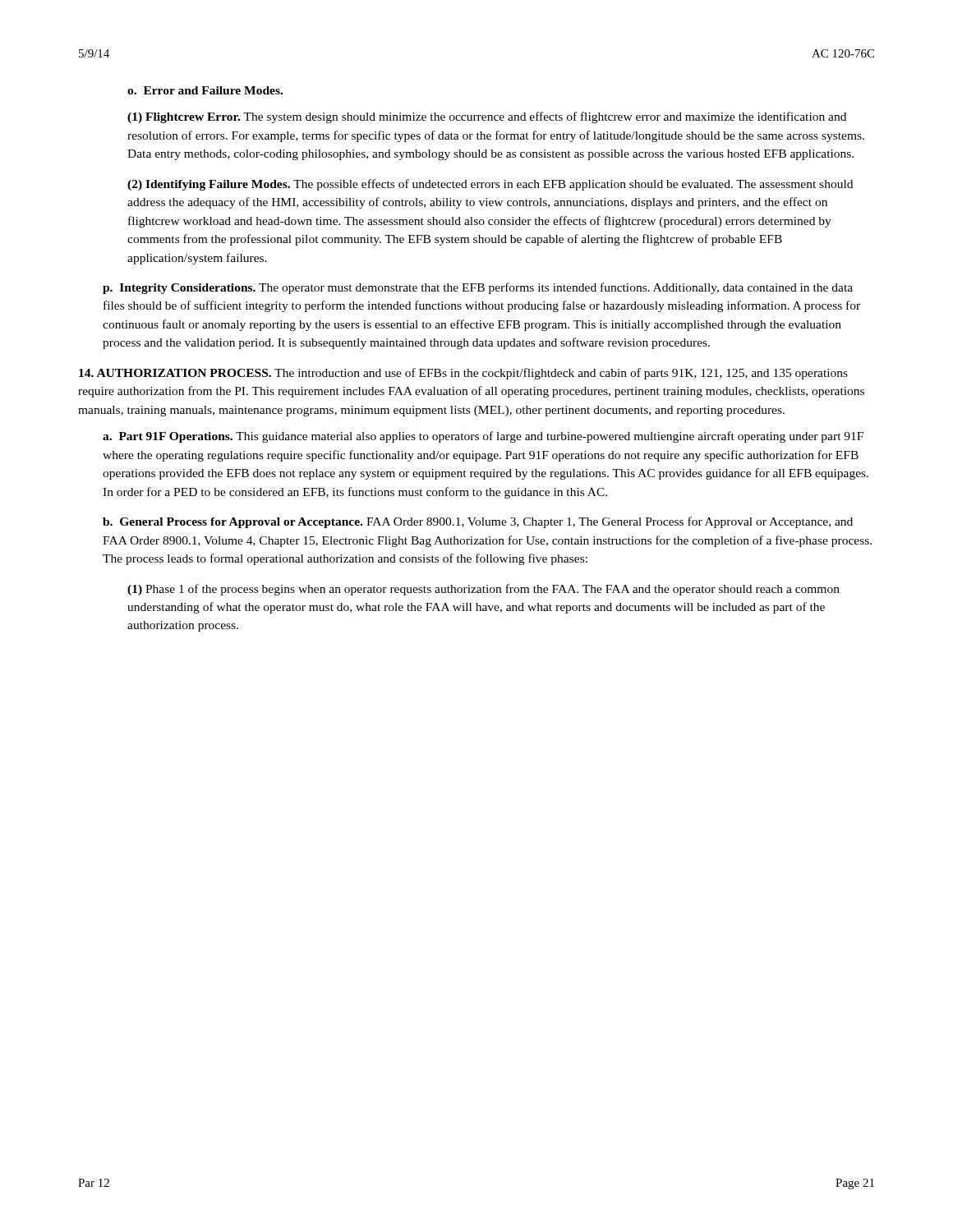Navigate to the block starting "b. General Process for Approval or"
Viewport: 953px width, 1232px height.
click(488, 540)
